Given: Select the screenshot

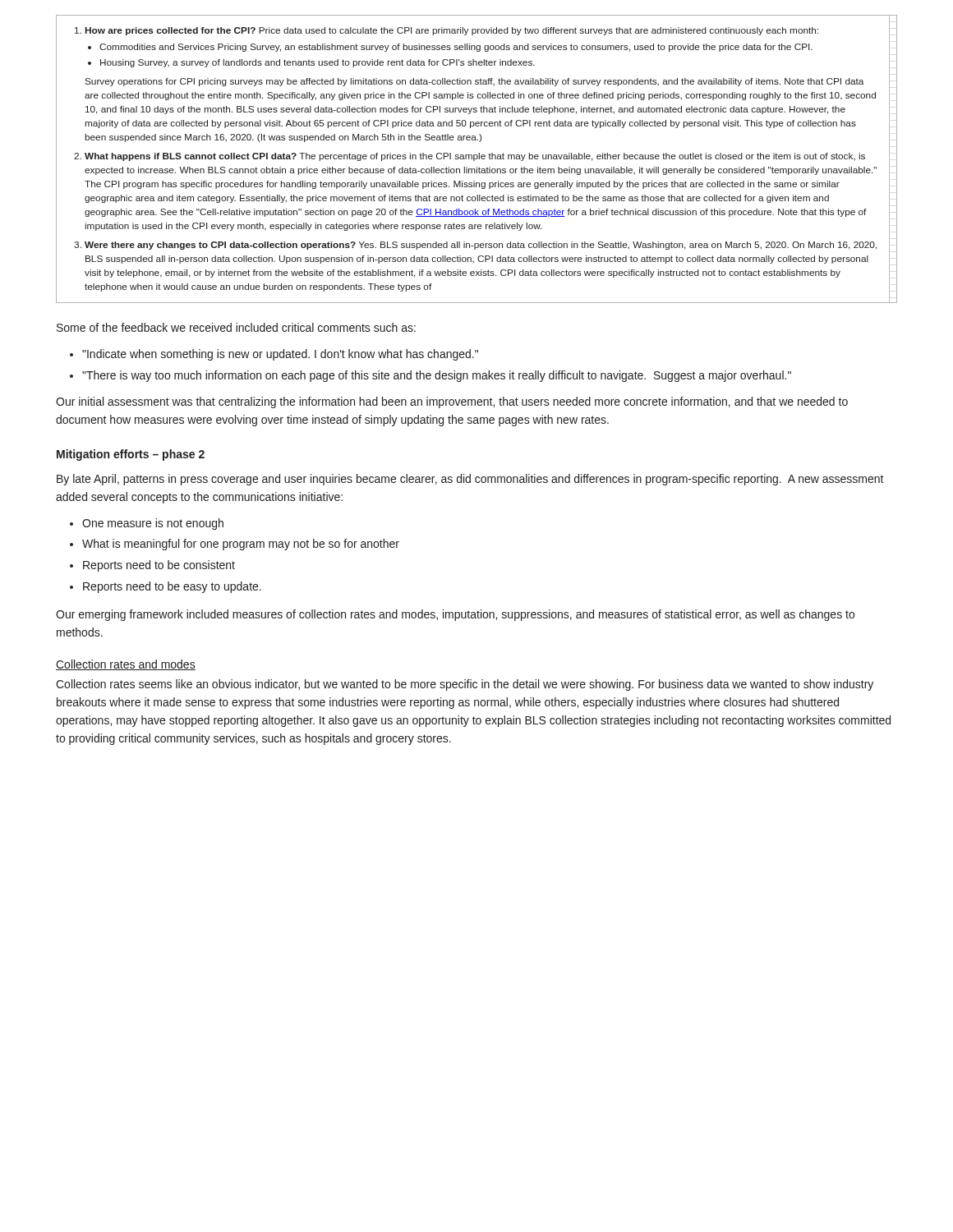Looking at the screenshot, I should point(476,159).
